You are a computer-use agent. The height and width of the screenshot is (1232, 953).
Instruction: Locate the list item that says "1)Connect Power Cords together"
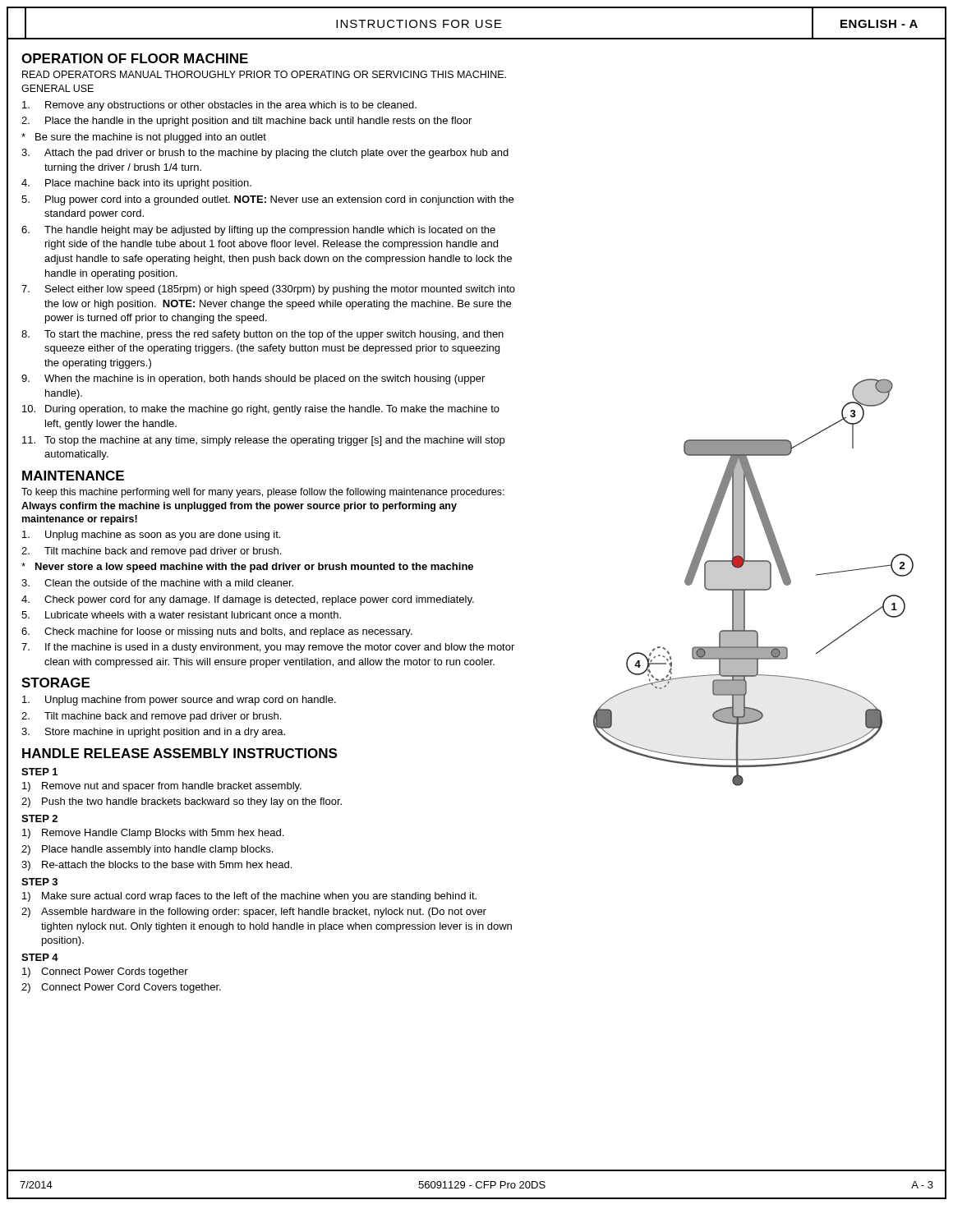(105, 972)
